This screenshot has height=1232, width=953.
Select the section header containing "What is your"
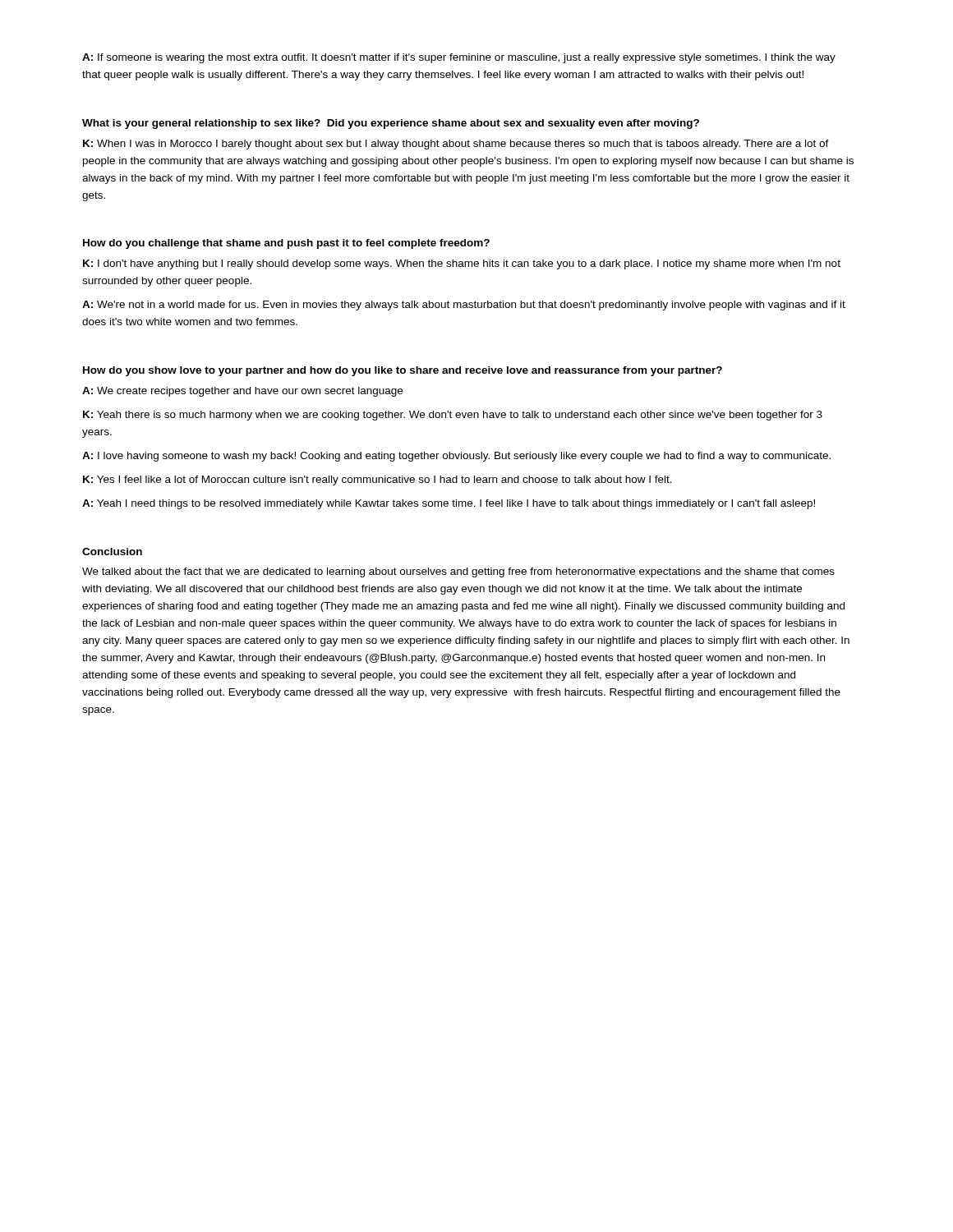[391, 123]
